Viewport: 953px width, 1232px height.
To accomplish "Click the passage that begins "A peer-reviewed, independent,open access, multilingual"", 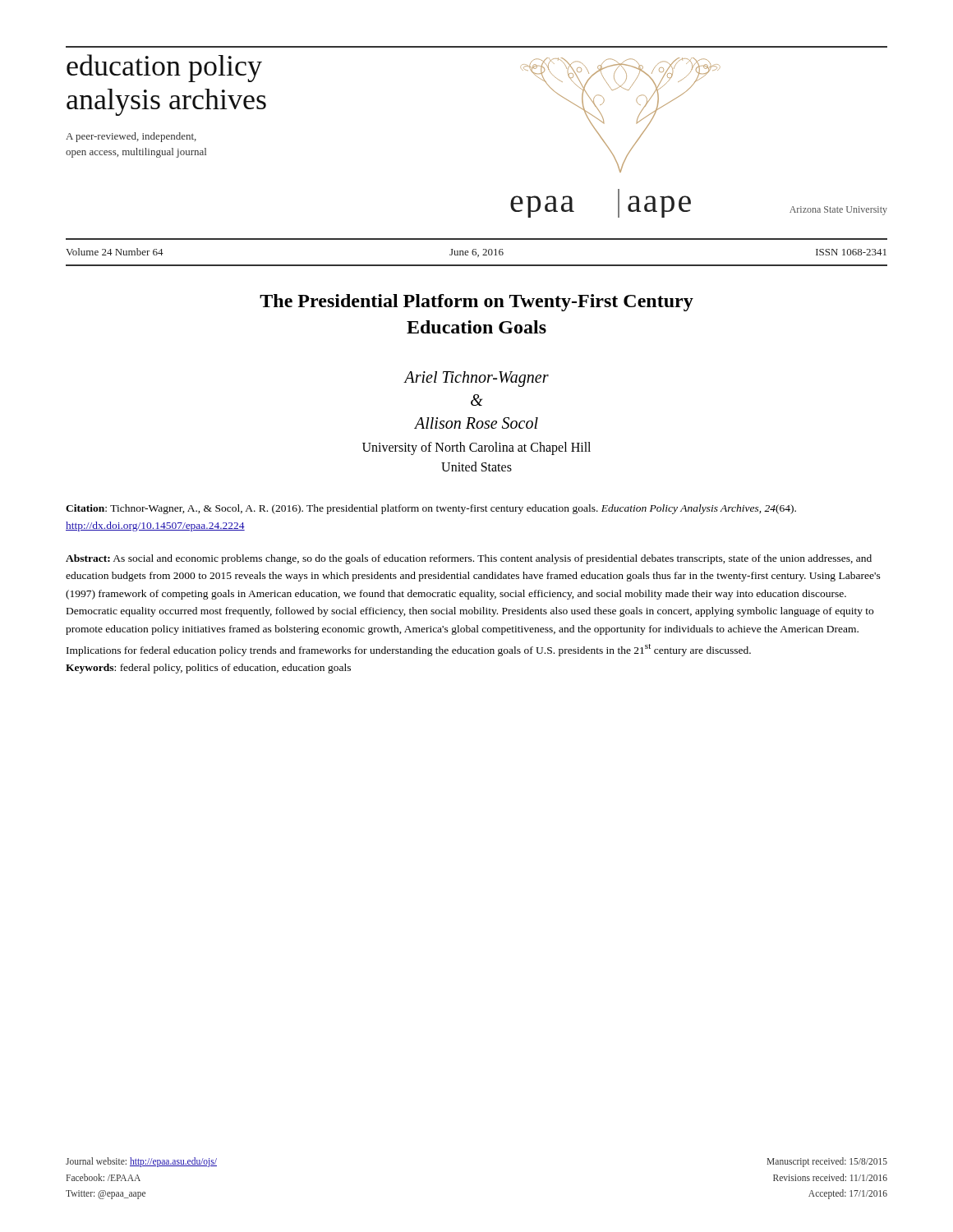I will tap(136, 144).
